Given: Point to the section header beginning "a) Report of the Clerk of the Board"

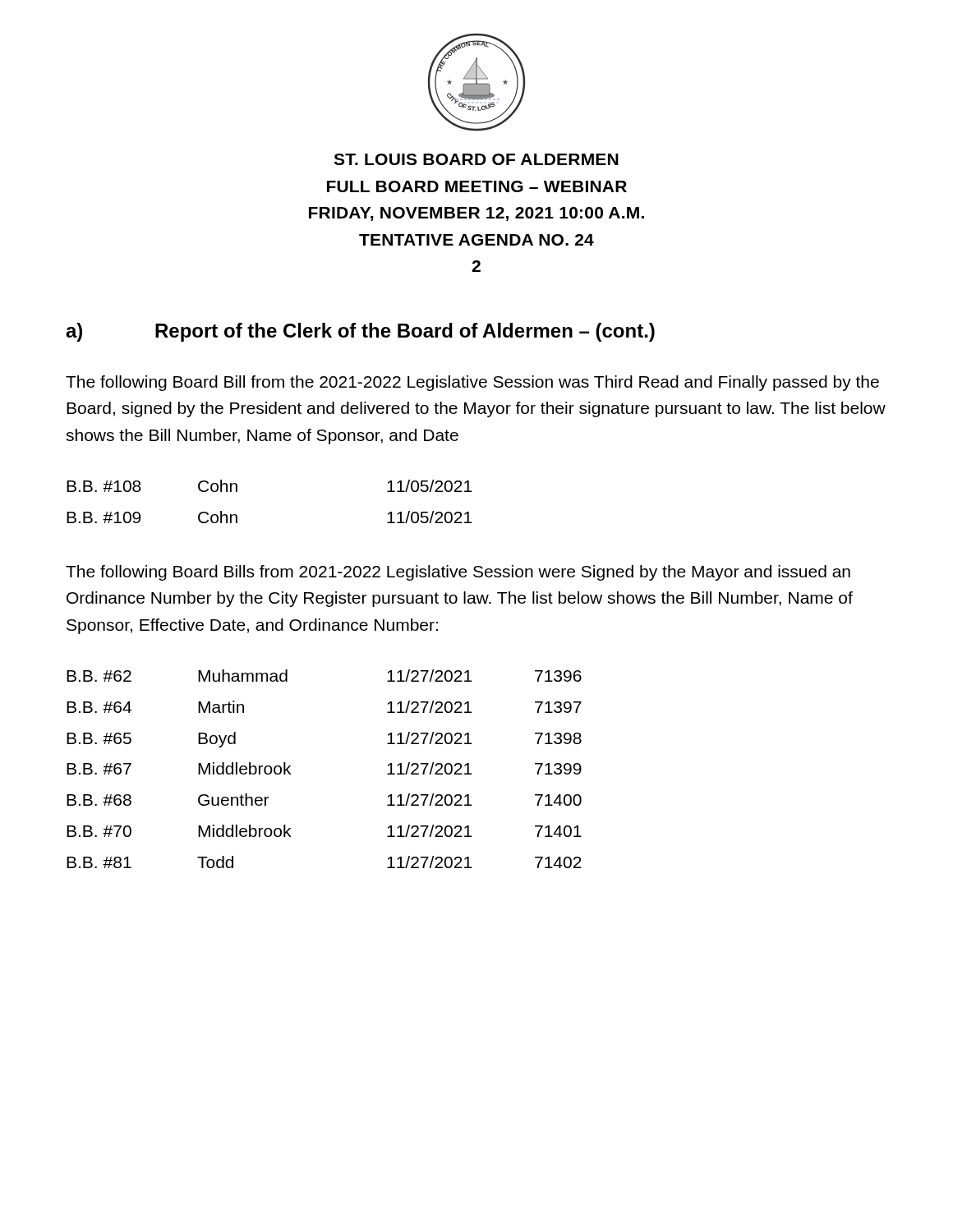Looking at the screenshot, I should point(361,331).
